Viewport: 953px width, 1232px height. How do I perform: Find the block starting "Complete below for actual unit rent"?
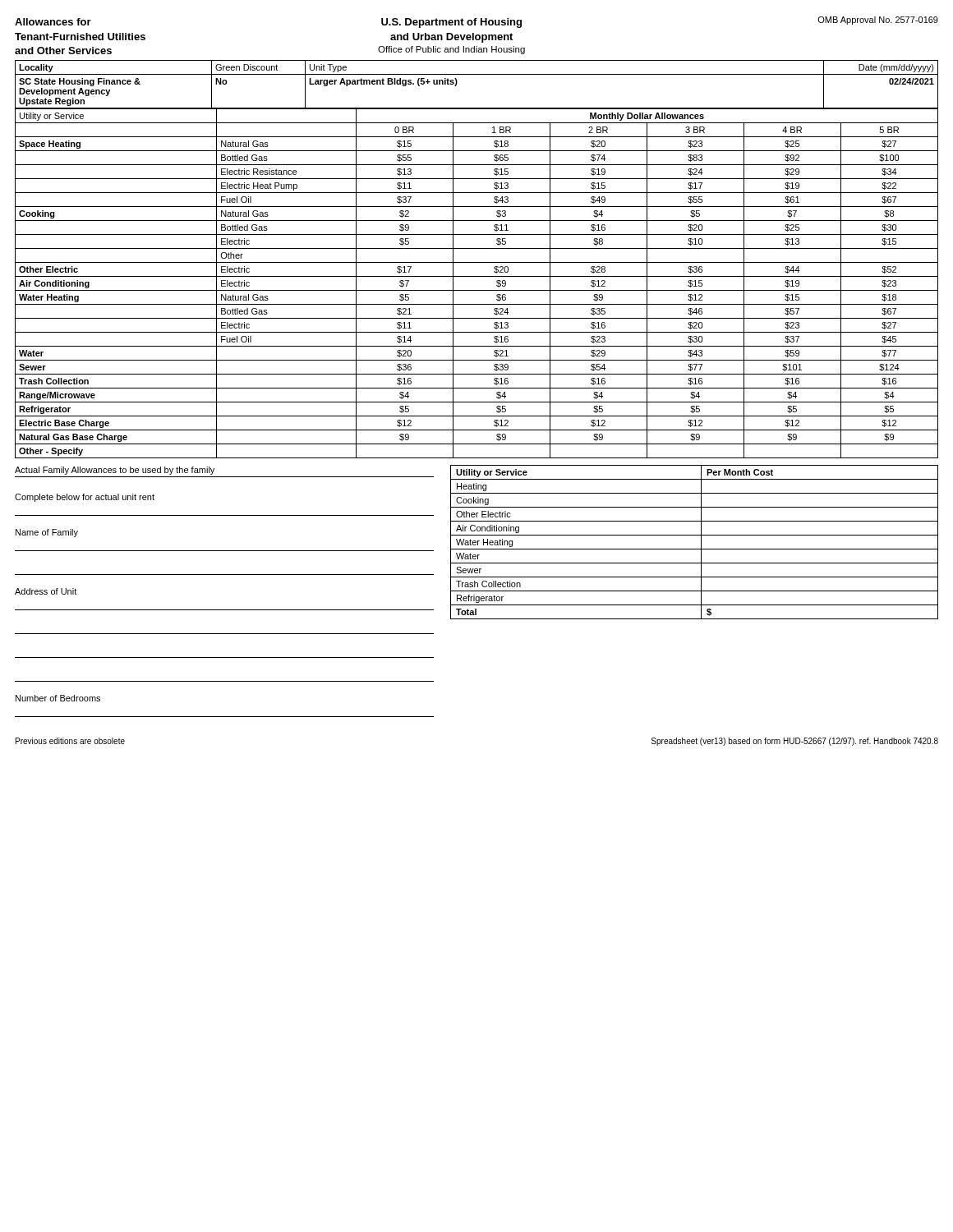coord(85,497)
